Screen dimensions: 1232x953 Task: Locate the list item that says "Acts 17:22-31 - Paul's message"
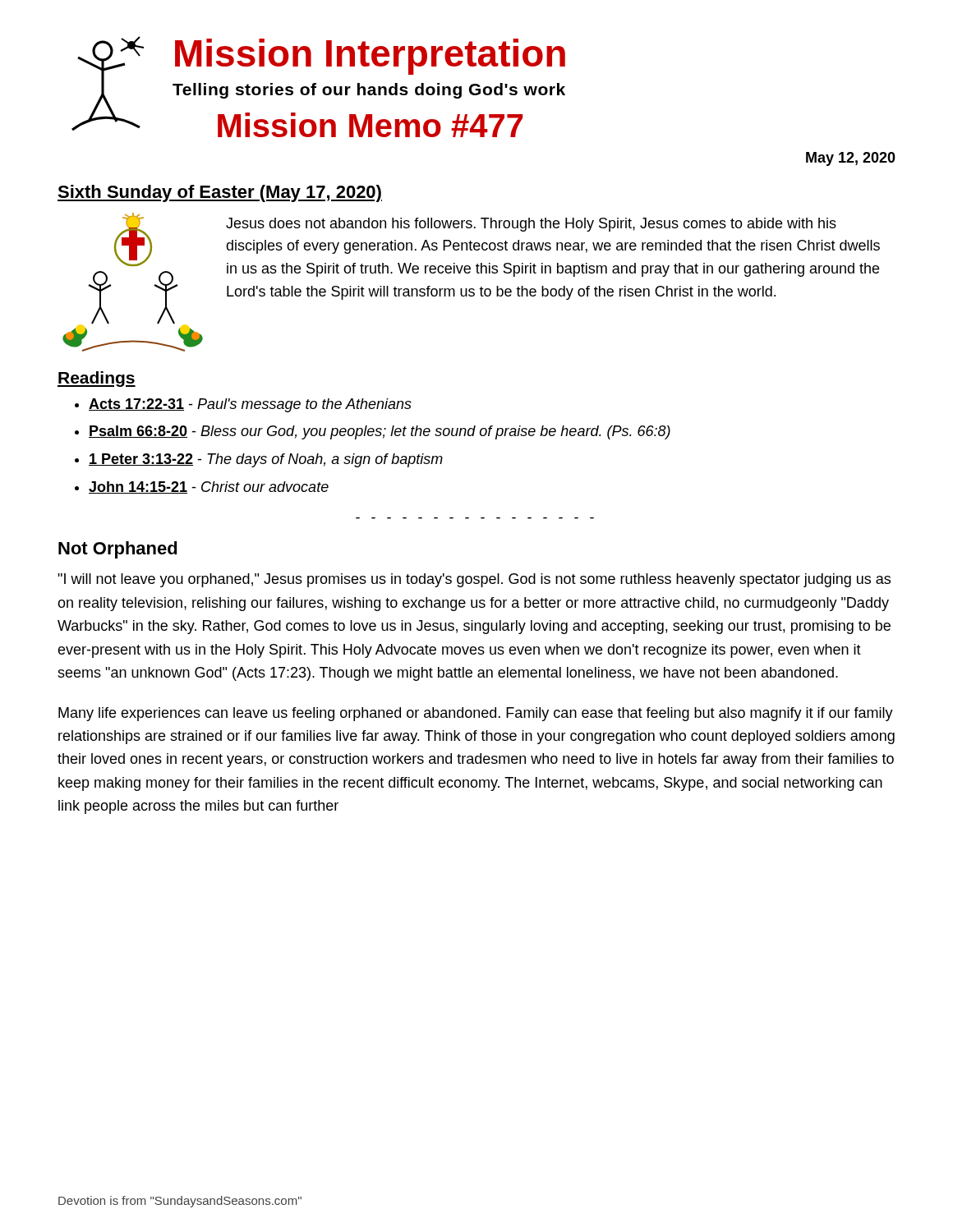250,405
